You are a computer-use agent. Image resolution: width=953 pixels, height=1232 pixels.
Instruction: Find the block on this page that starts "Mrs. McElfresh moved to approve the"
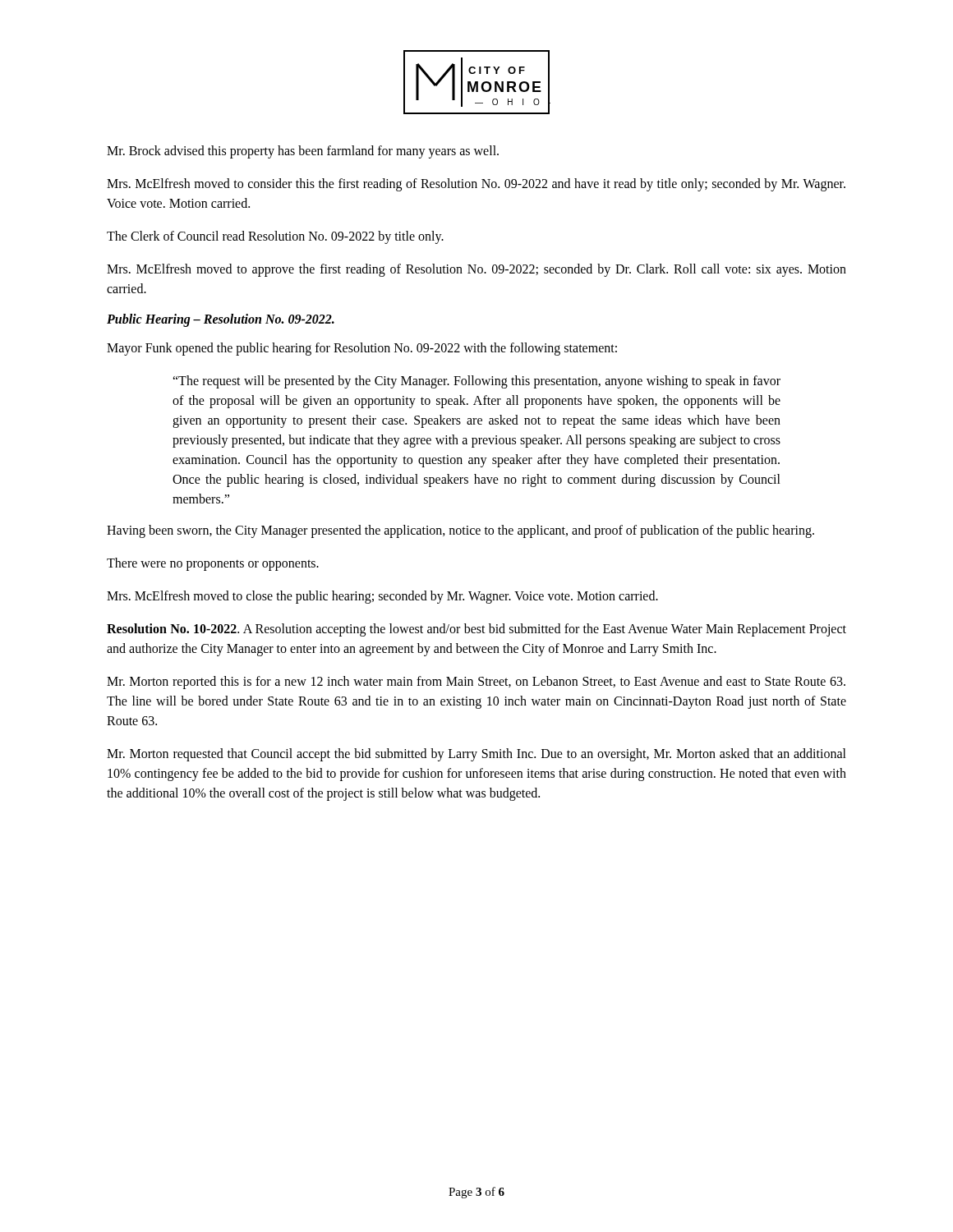coord(476,279)
